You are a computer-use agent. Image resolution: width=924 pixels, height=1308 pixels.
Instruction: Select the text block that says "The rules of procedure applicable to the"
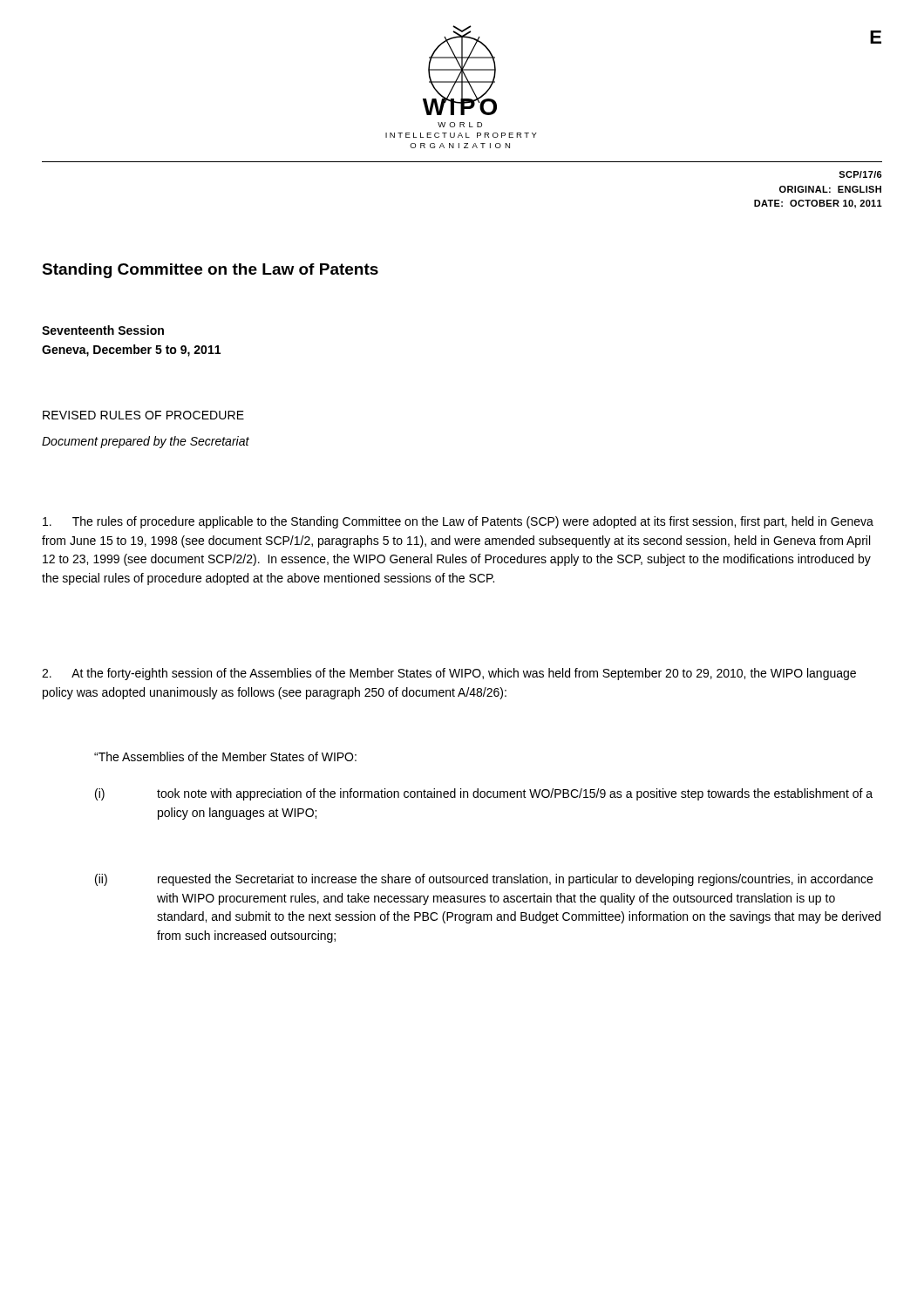coord(458,550)
